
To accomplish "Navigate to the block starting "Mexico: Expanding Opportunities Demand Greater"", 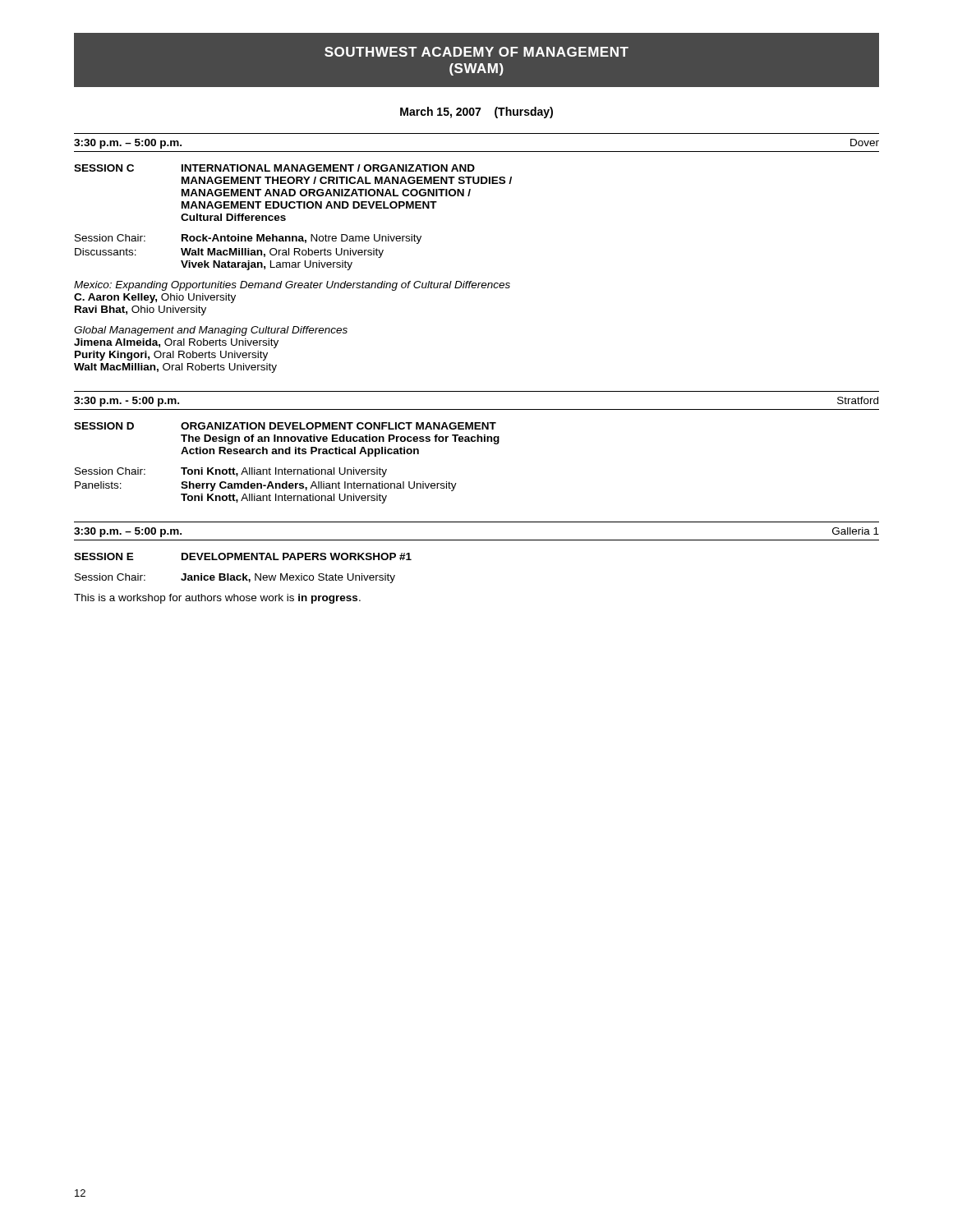I will (x=292, y=297).
